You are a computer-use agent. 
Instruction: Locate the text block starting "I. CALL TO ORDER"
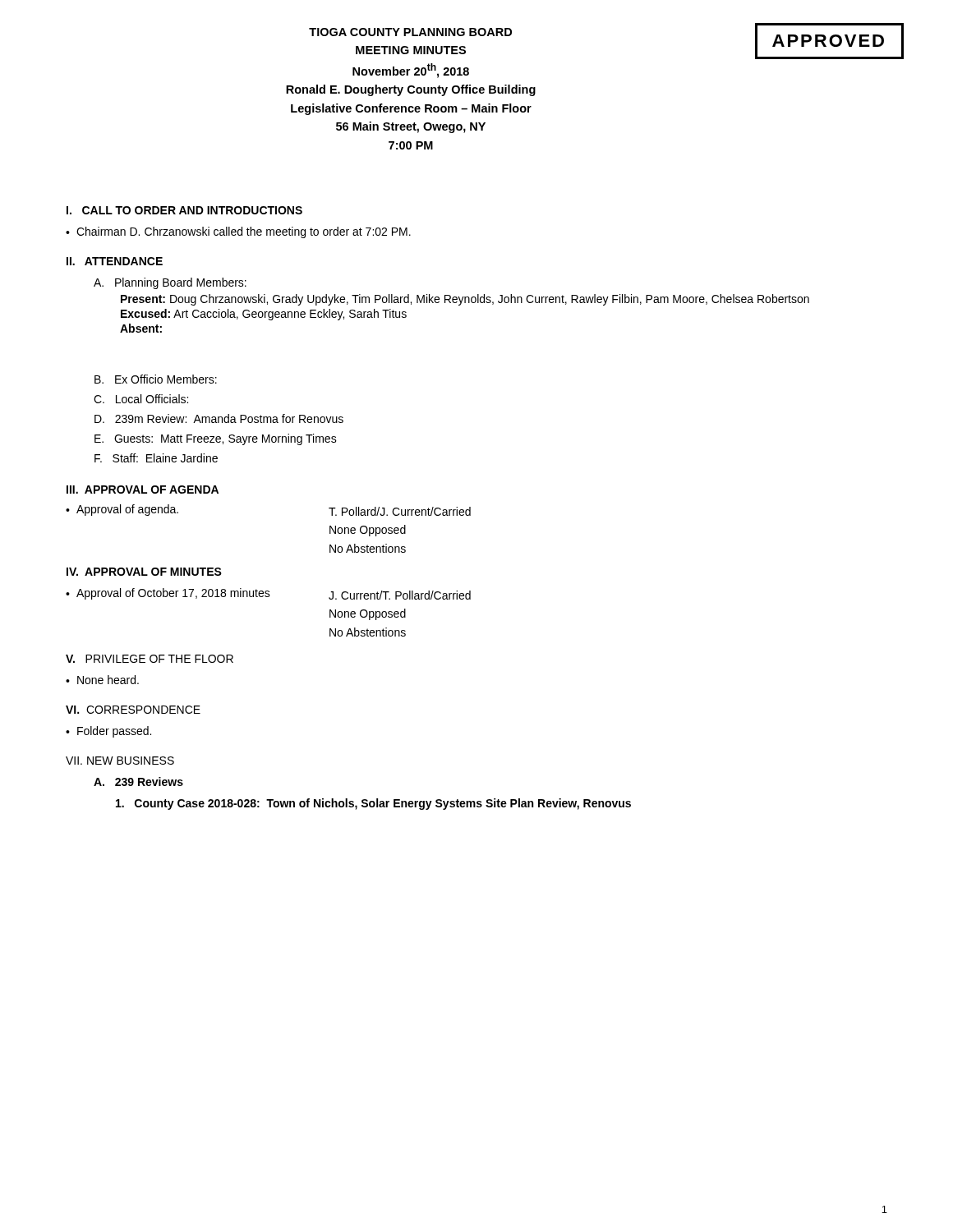(184, 210)
